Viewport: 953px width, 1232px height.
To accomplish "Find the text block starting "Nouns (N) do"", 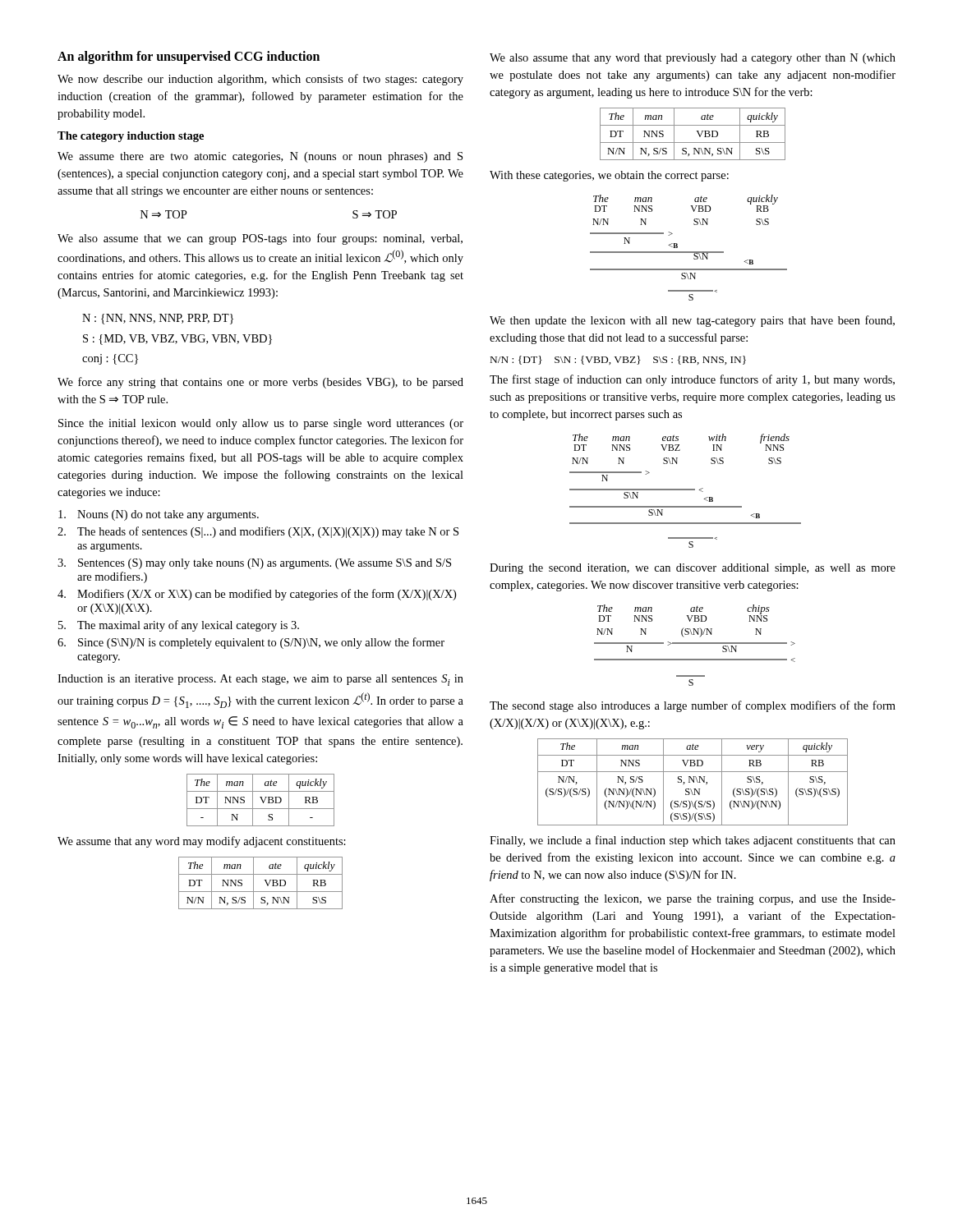I will (x=260, y=515).
